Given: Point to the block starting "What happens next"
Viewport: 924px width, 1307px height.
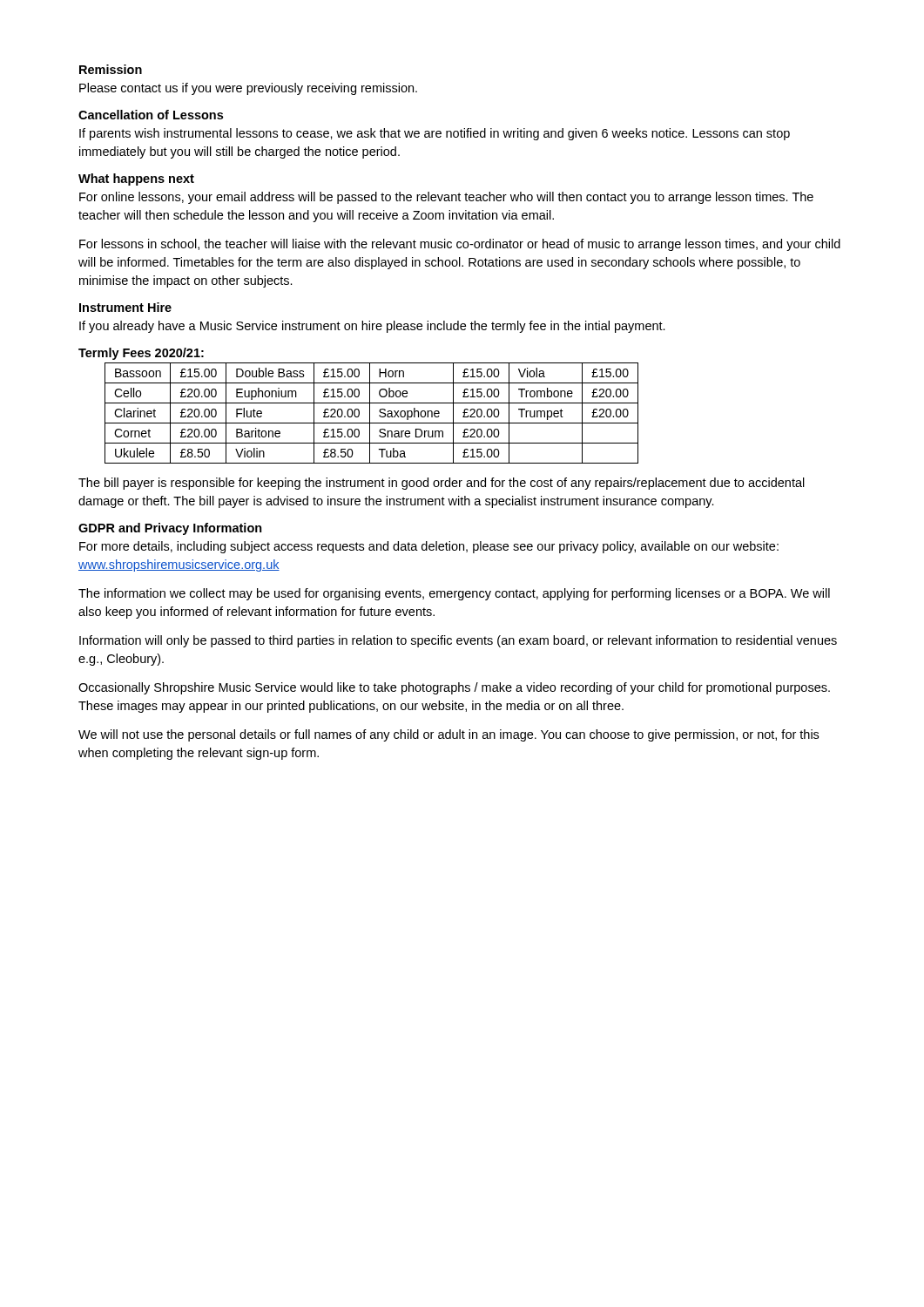Looking at the screenshot, I should (136, 179).
